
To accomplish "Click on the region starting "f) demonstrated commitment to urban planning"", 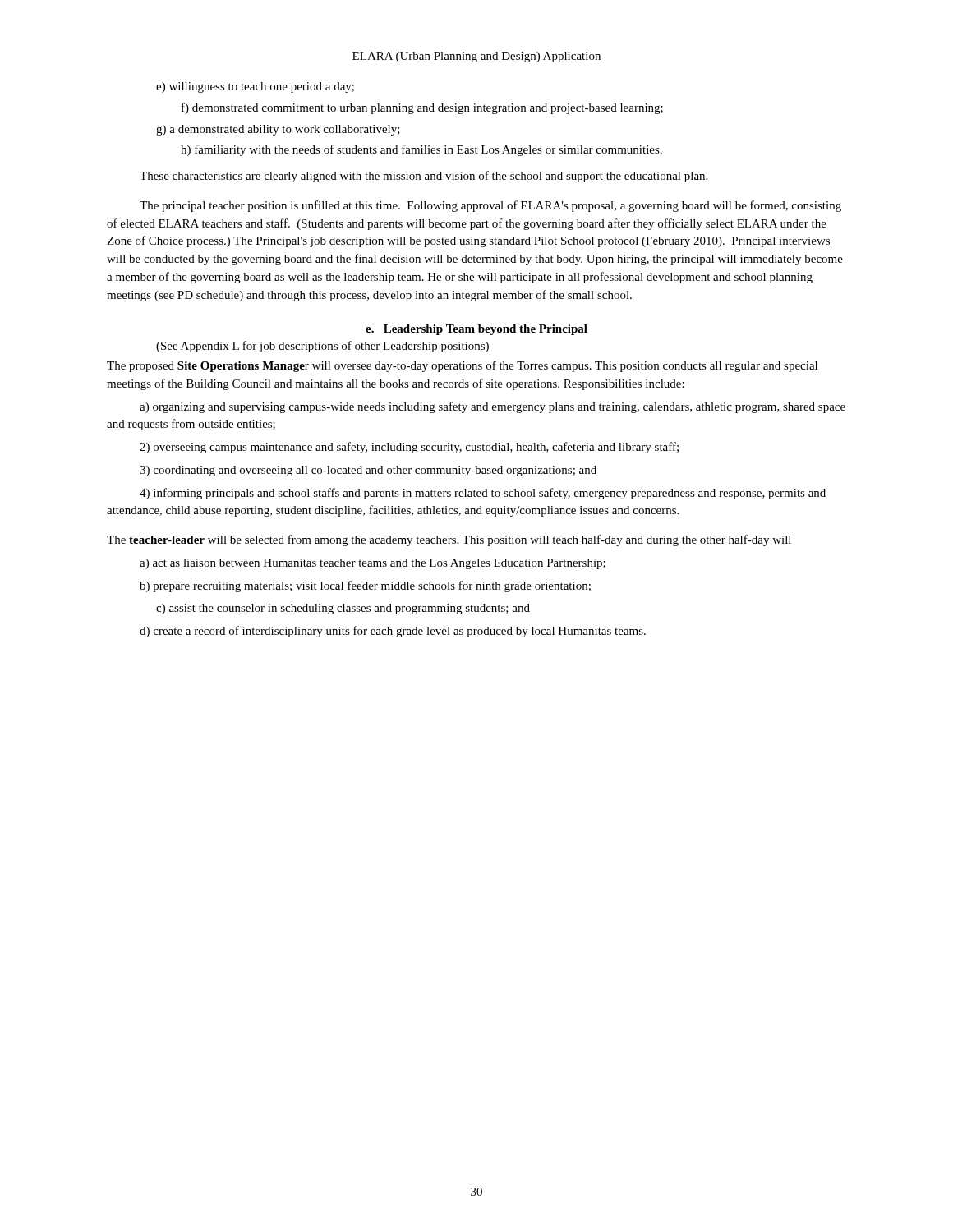I will [x=422, y=107].
